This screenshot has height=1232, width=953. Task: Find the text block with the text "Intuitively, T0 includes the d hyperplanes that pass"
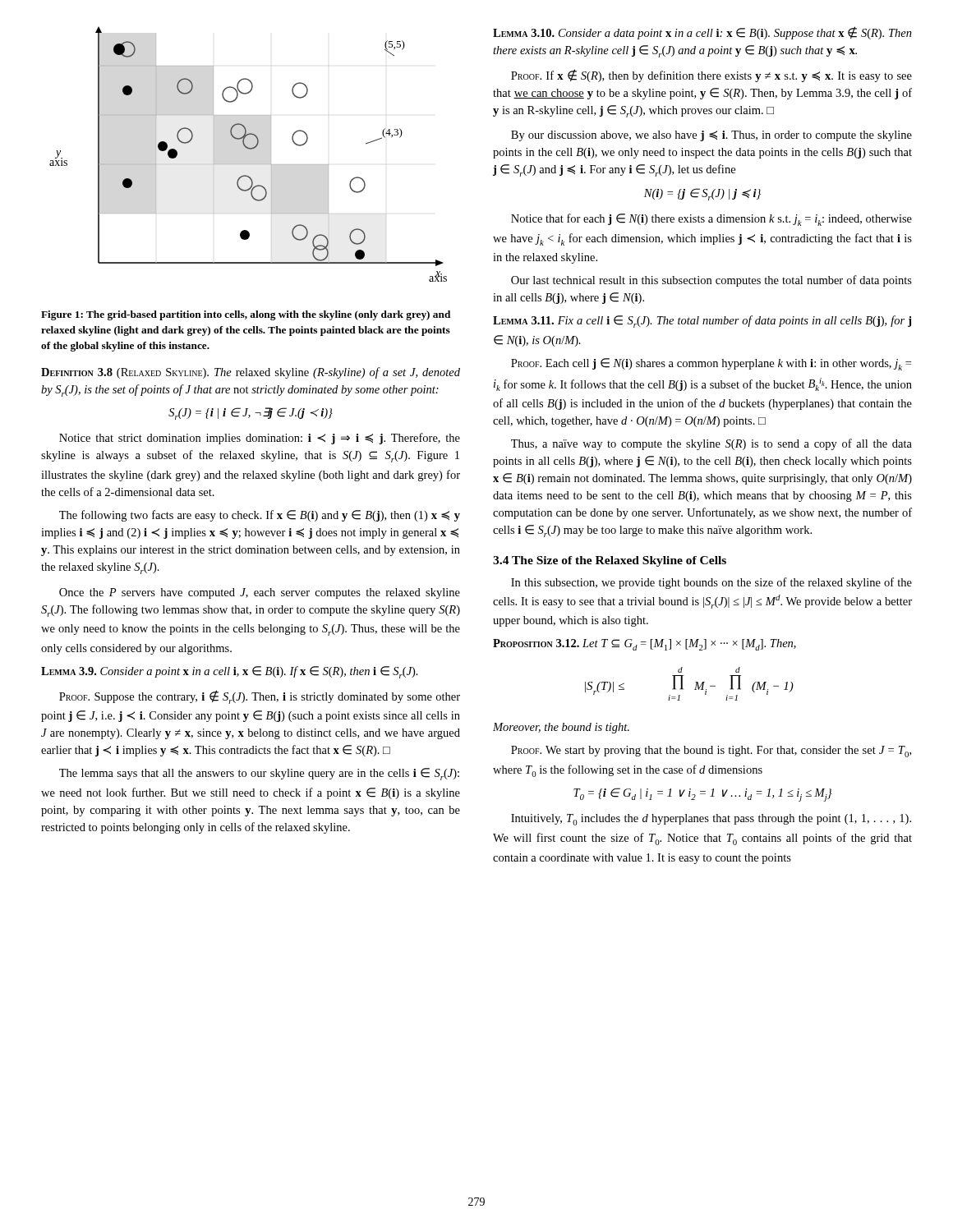coord(702,838)
